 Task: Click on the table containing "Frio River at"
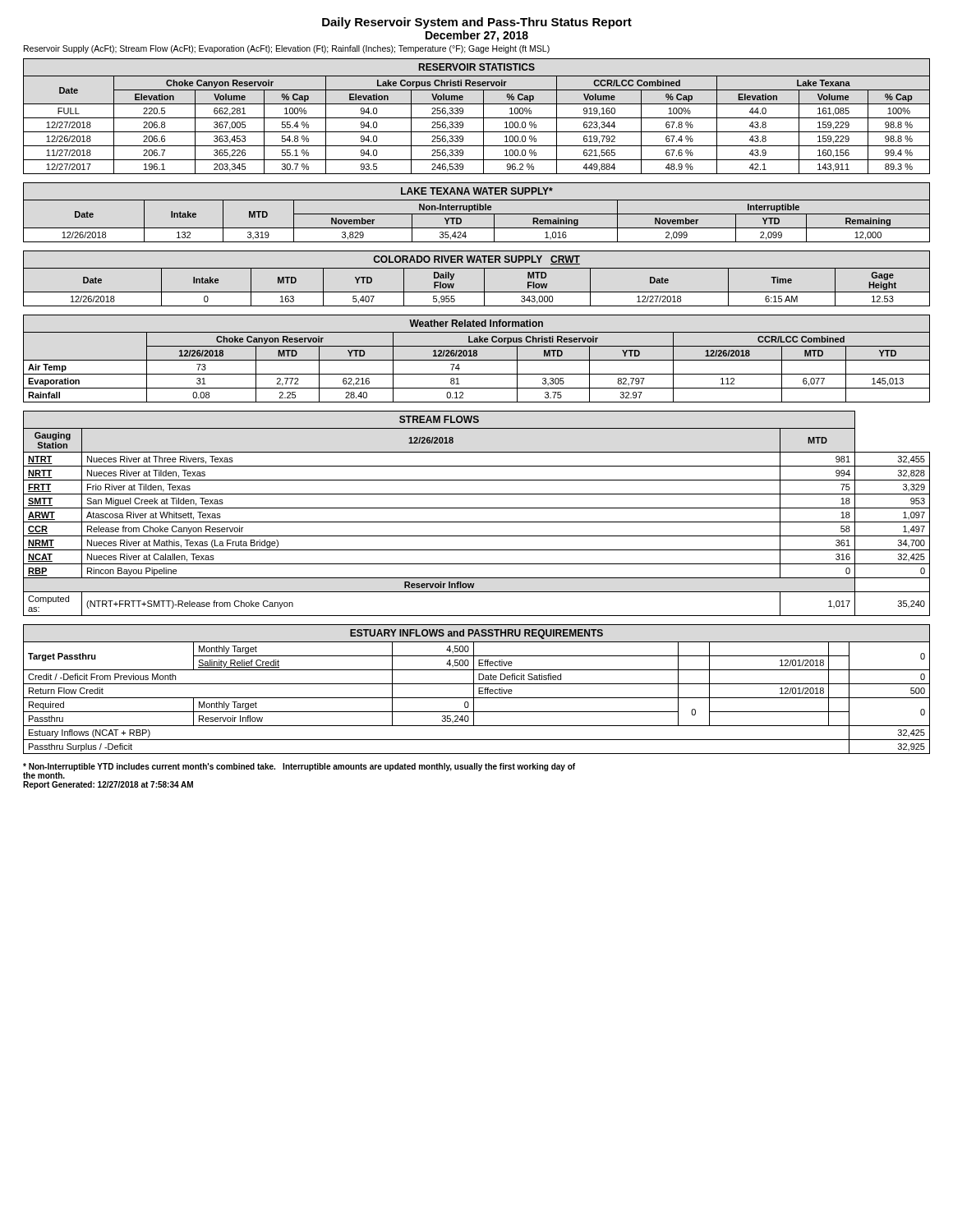click(x=476, y=513)
